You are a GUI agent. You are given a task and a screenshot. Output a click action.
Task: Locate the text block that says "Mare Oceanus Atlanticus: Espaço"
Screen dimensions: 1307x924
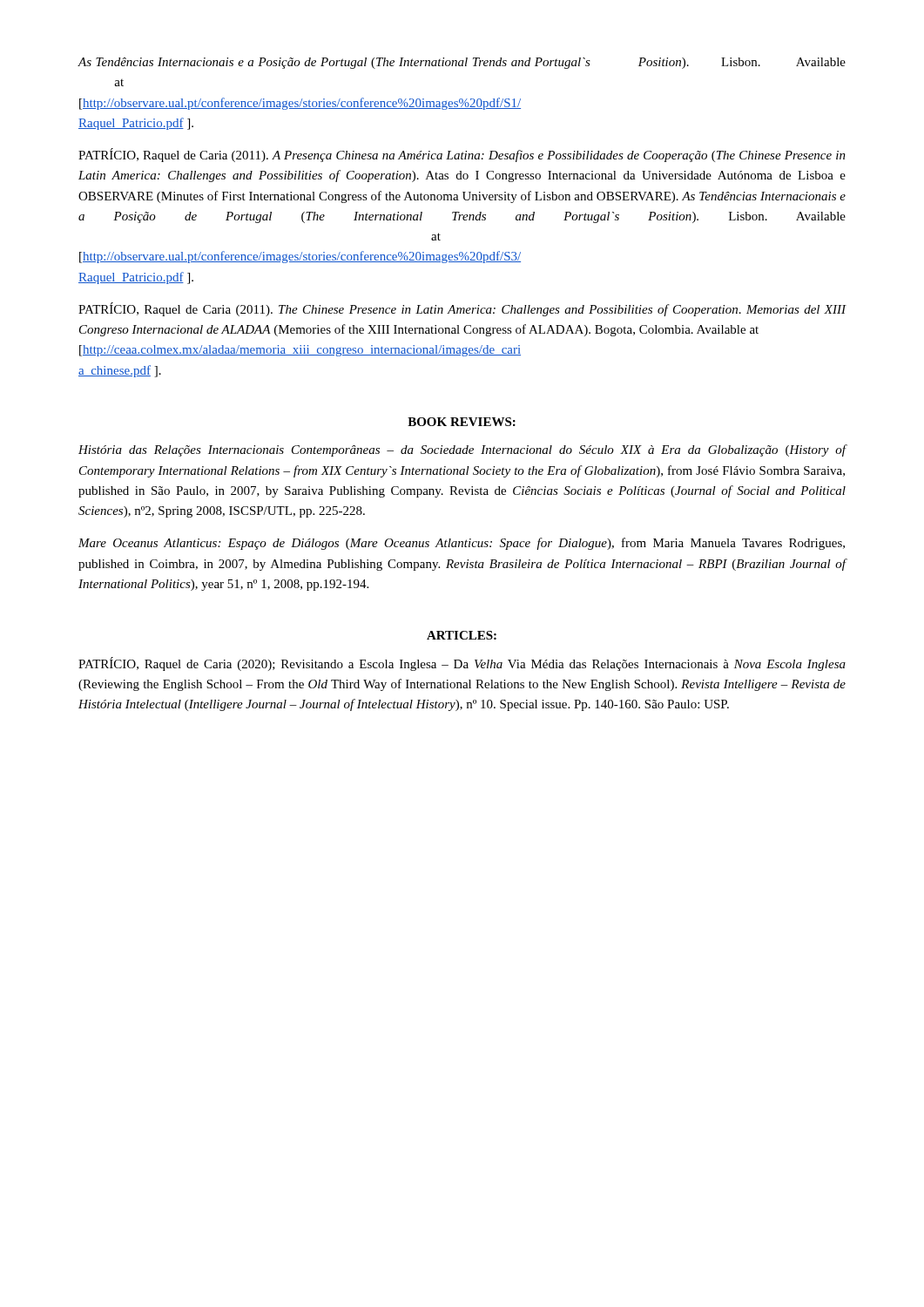point(462,563)
